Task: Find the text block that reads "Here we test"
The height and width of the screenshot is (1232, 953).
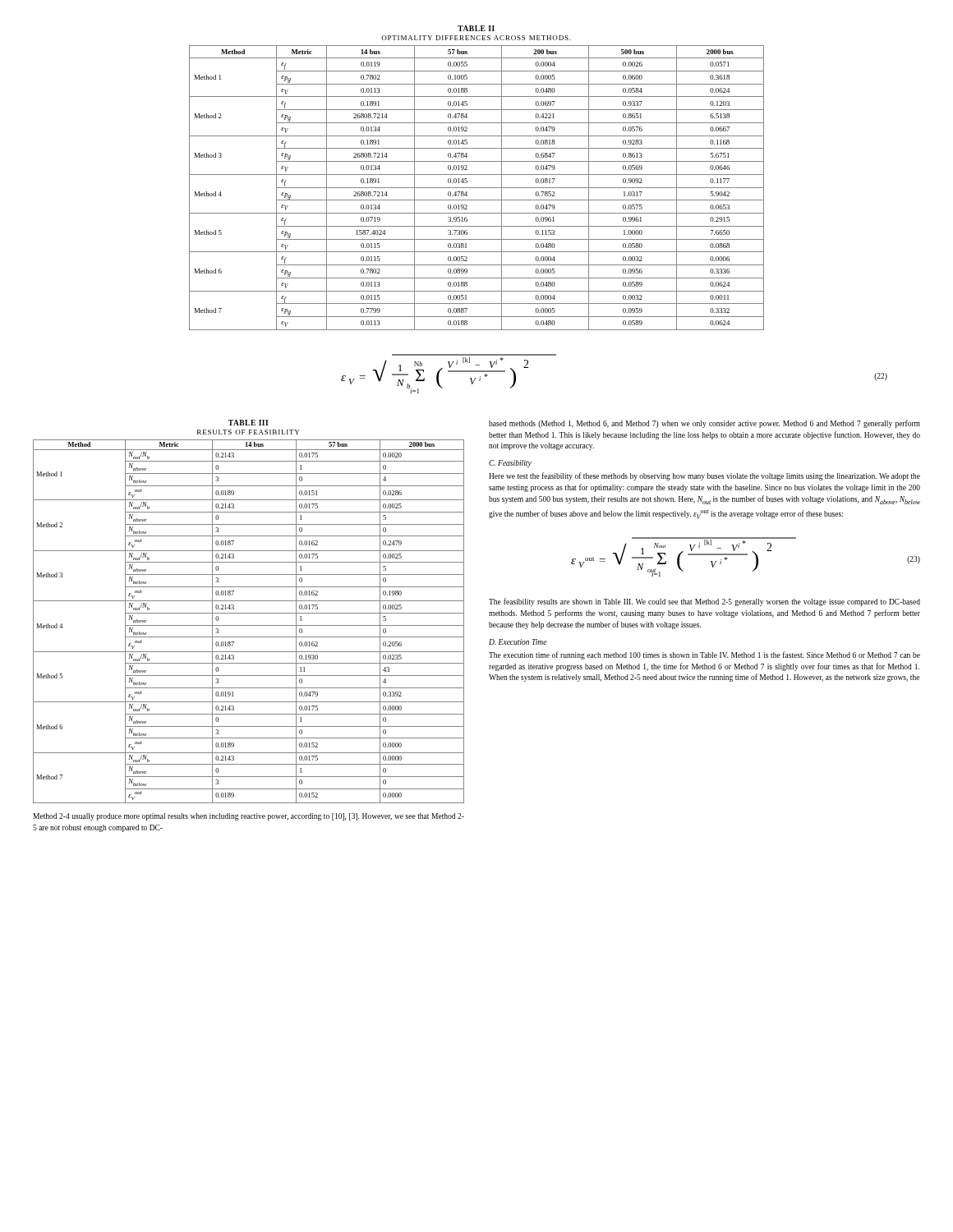Action: (x=704, y=497)
